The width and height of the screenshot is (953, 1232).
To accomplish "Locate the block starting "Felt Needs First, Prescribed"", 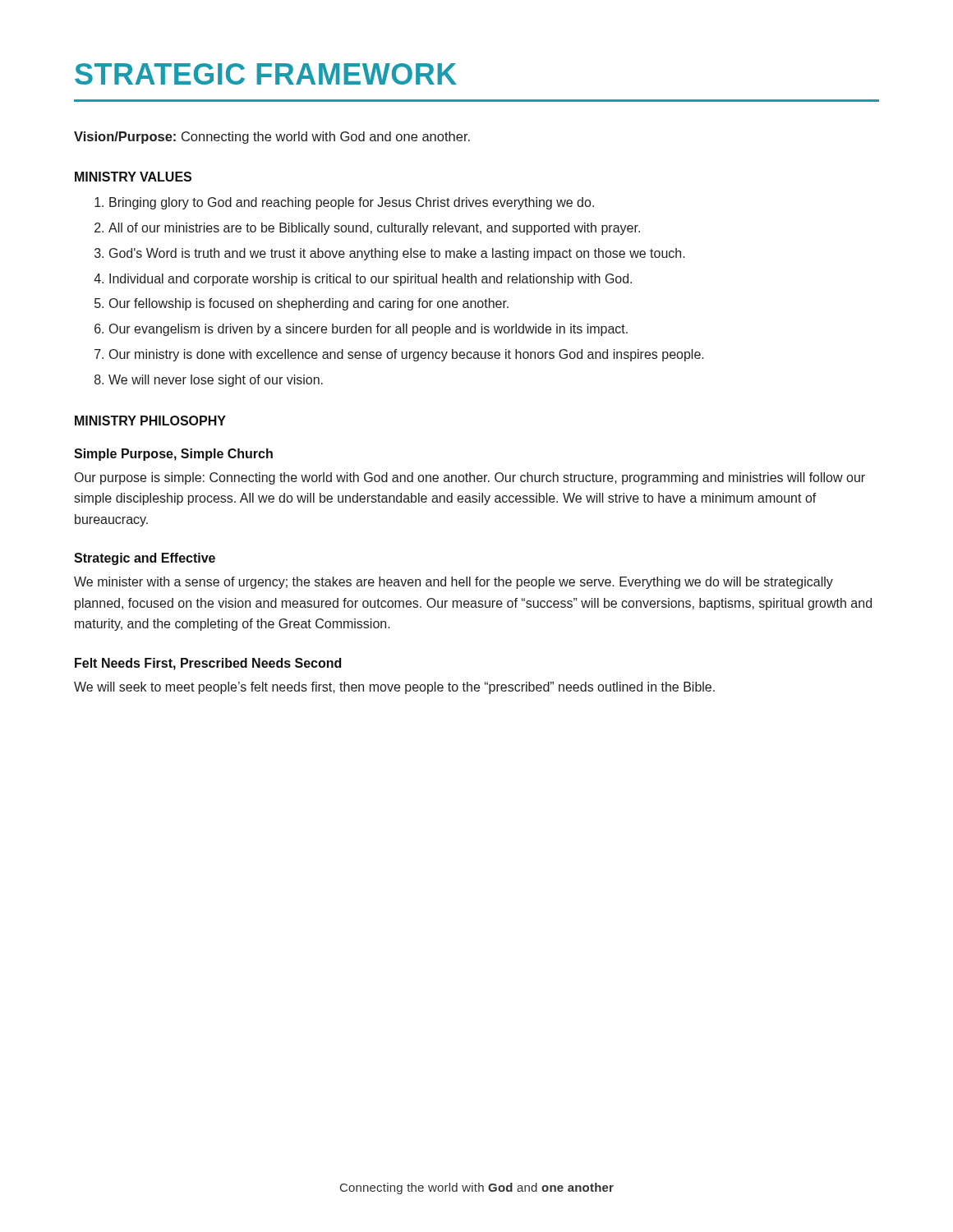I will 208,663.
